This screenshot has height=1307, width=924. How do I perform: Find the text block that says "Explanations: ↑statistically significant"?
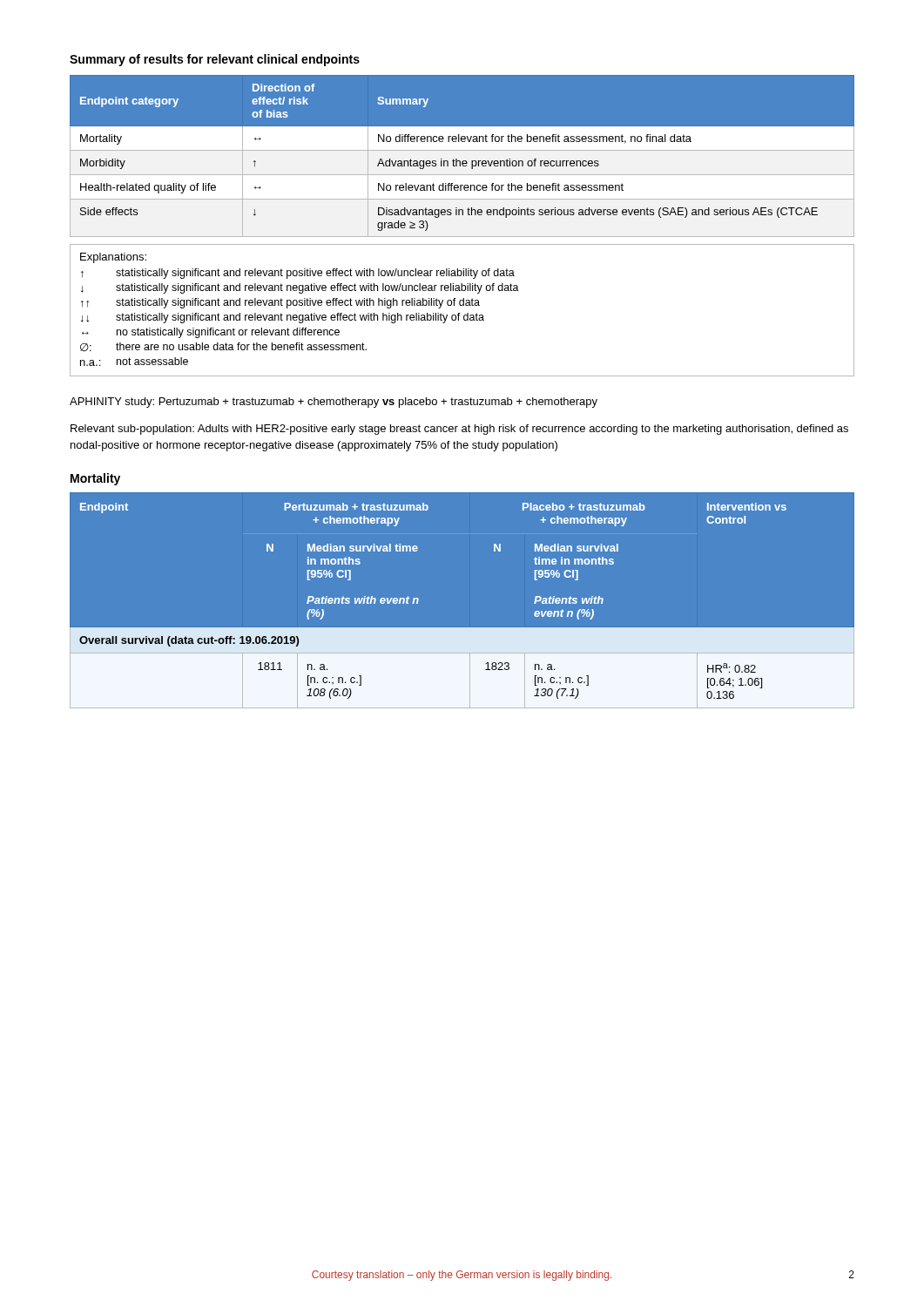click(x=462, y=310)
